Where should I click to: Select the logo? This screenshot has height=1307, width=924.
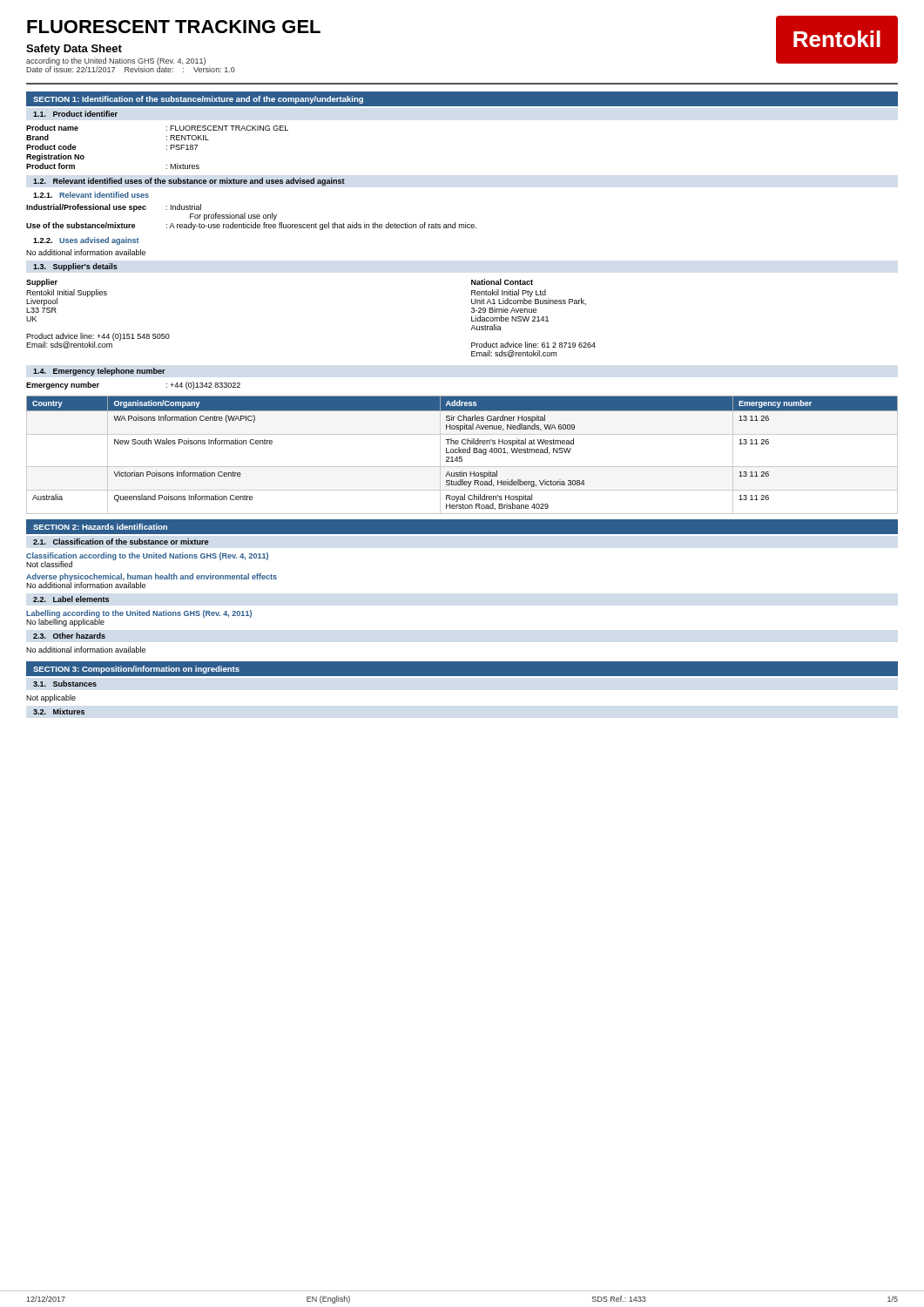tap(837, 41)
